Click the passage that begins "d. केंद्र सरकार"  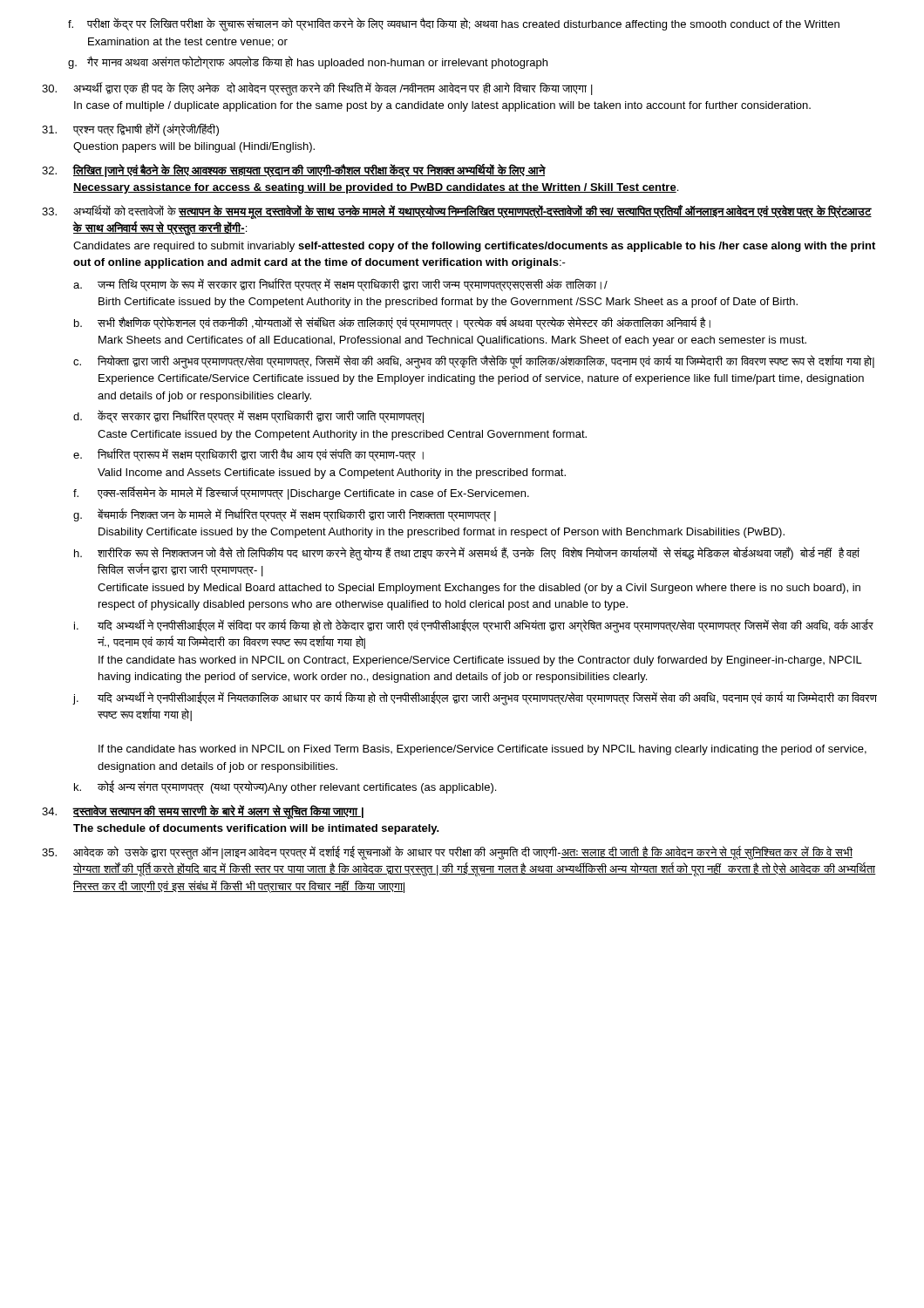tap(330, 425)
